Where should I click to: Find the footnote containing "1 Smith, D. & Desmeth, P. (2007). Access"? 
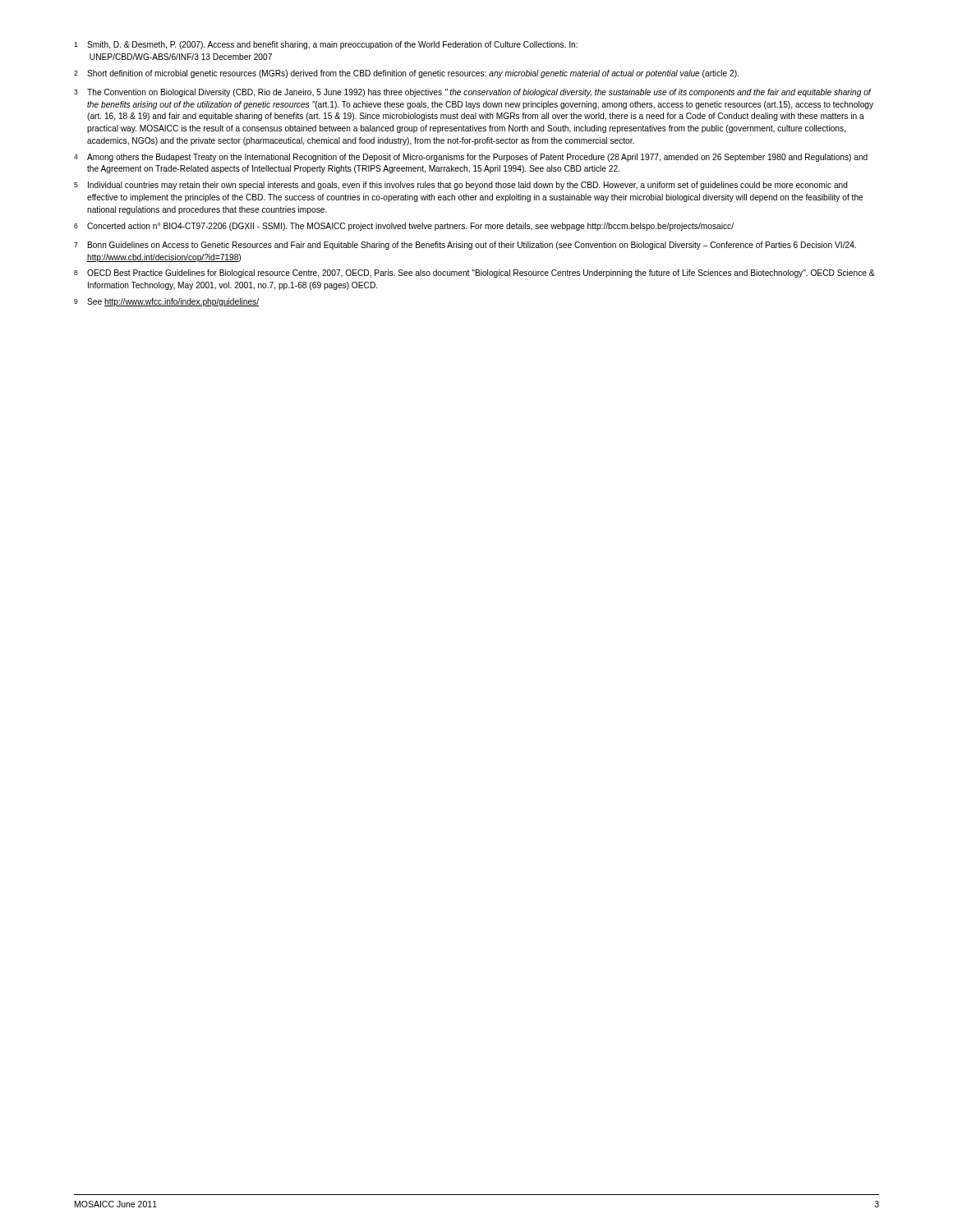[326, 52]
